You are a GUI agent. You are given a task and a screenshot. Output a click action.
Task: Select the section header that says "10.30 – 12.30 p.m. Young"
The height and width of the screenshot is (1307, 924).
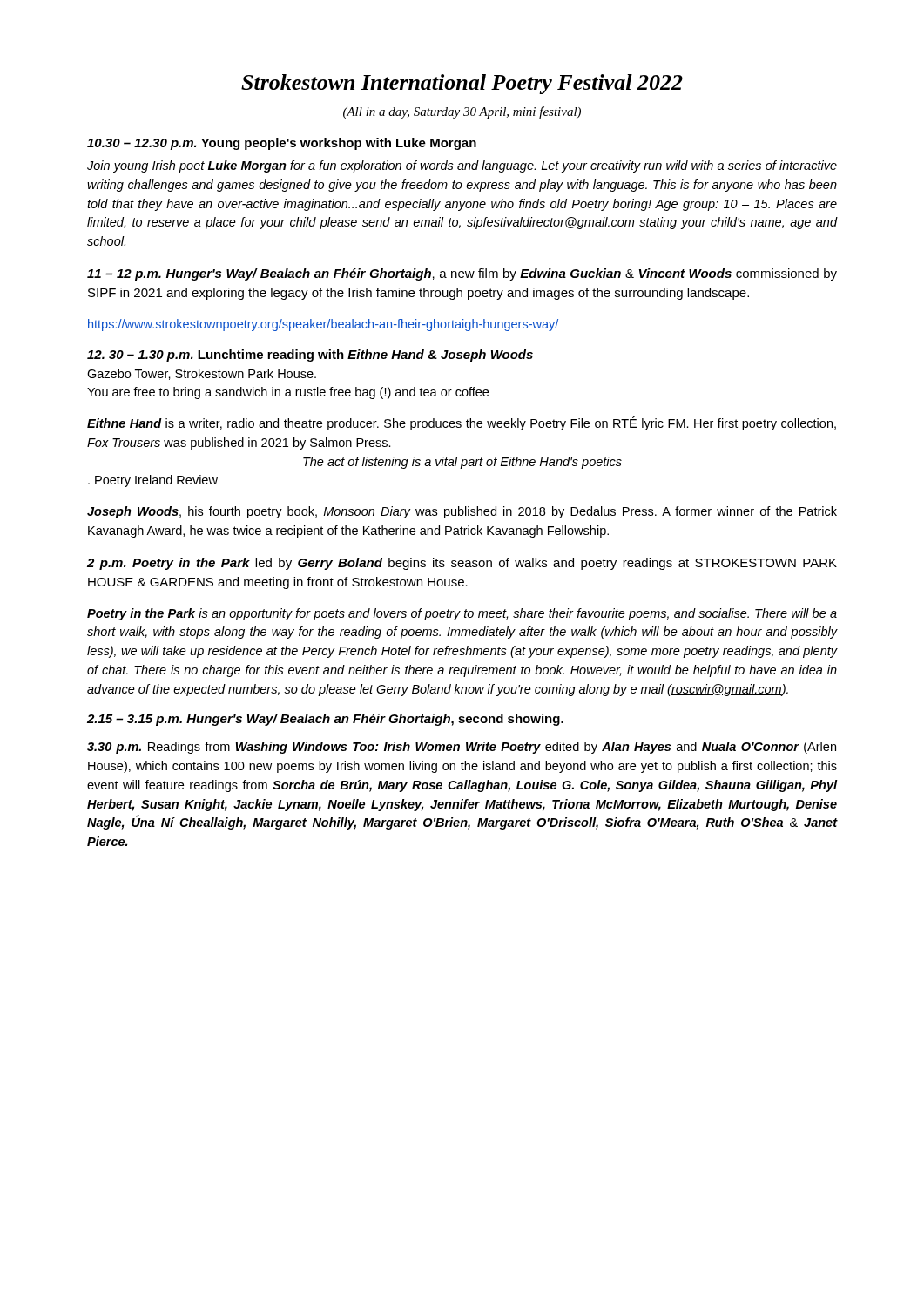(x=282, y=142)
